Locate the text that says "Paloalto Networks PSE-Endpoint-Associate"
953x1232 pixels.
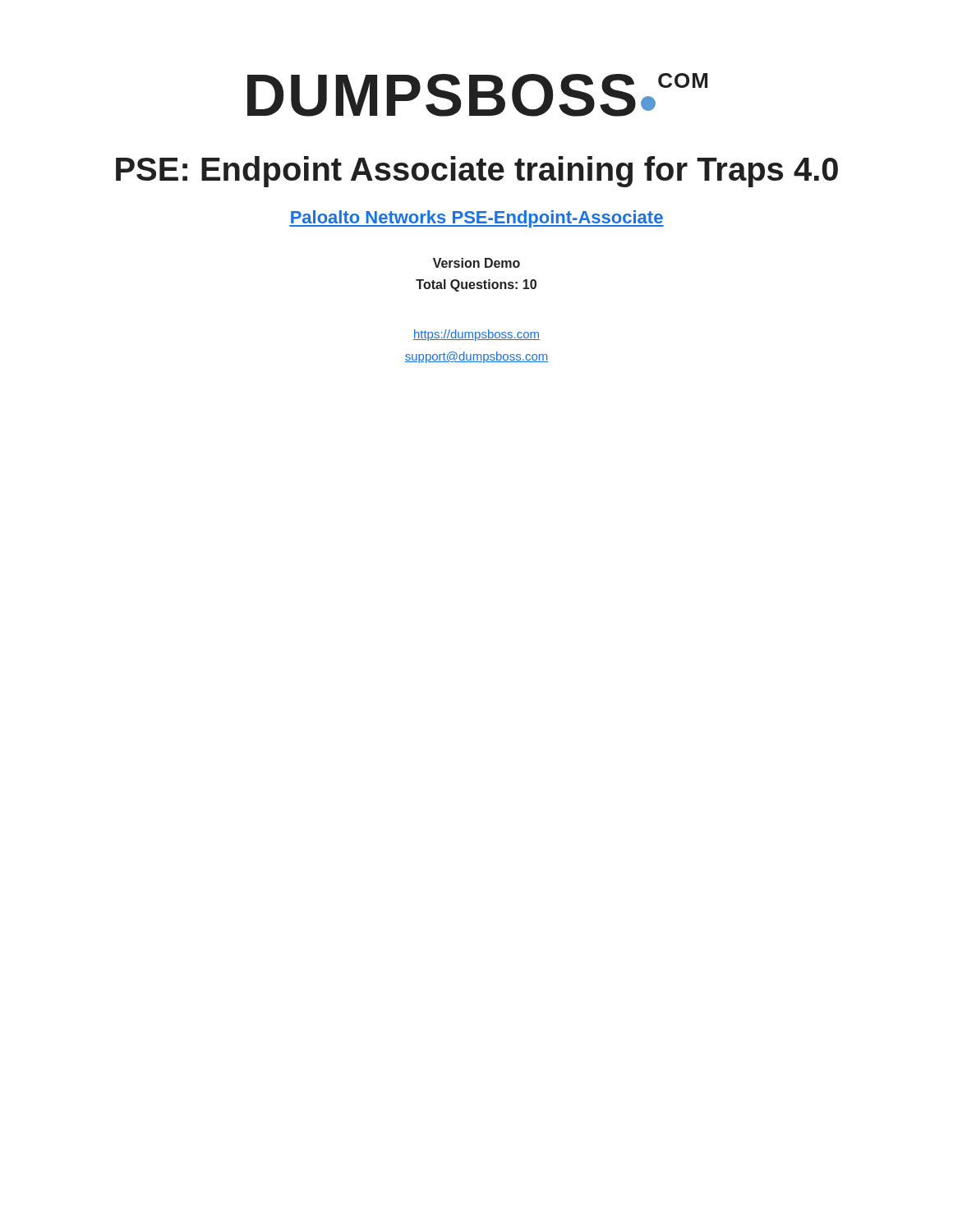[x=476, y=217]
